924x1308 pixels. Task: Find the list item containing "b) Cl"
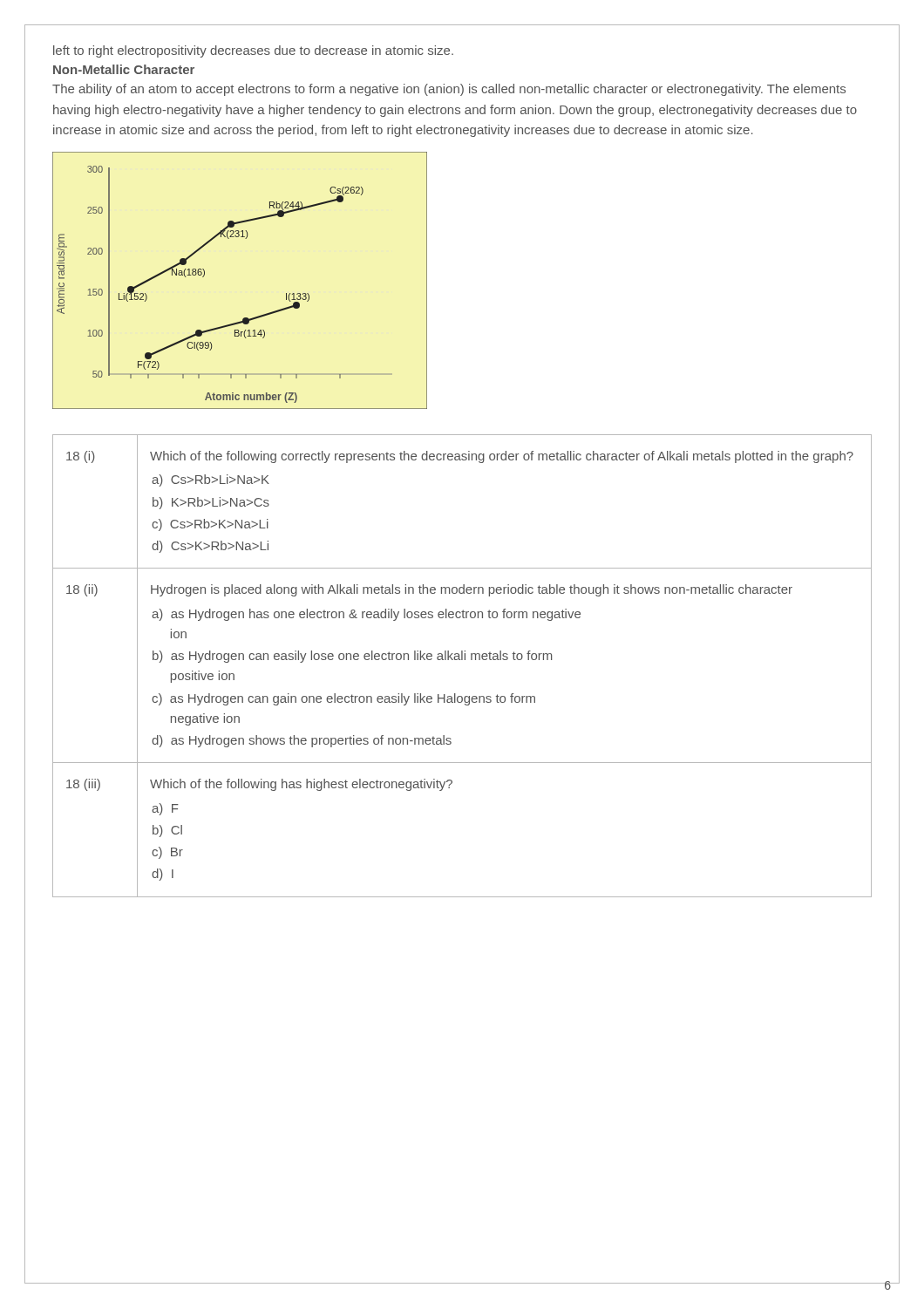coord(167,829)
